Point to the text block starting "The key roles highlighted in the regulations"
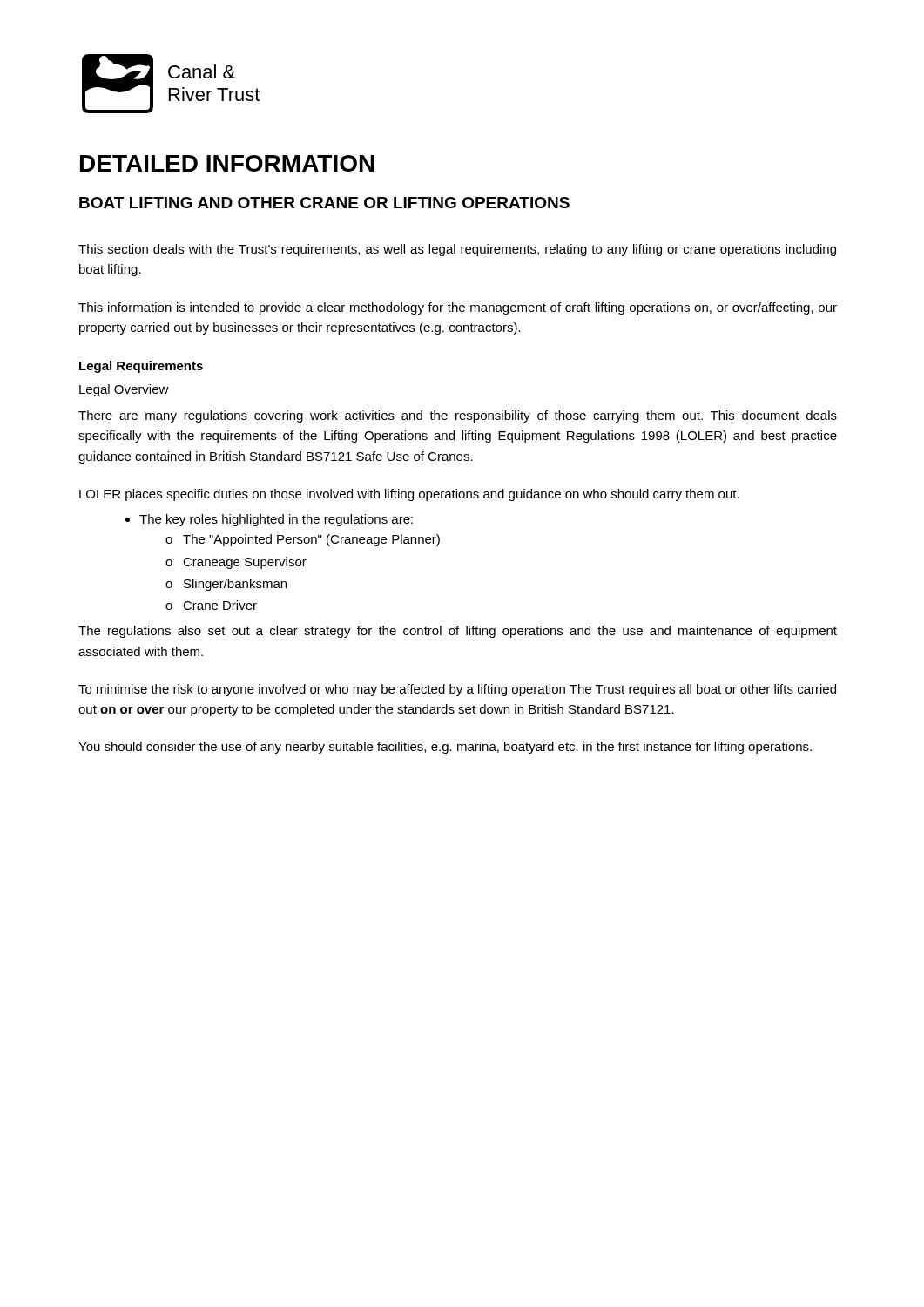Viewport: 924px width, 1307px height. [276, 520]
